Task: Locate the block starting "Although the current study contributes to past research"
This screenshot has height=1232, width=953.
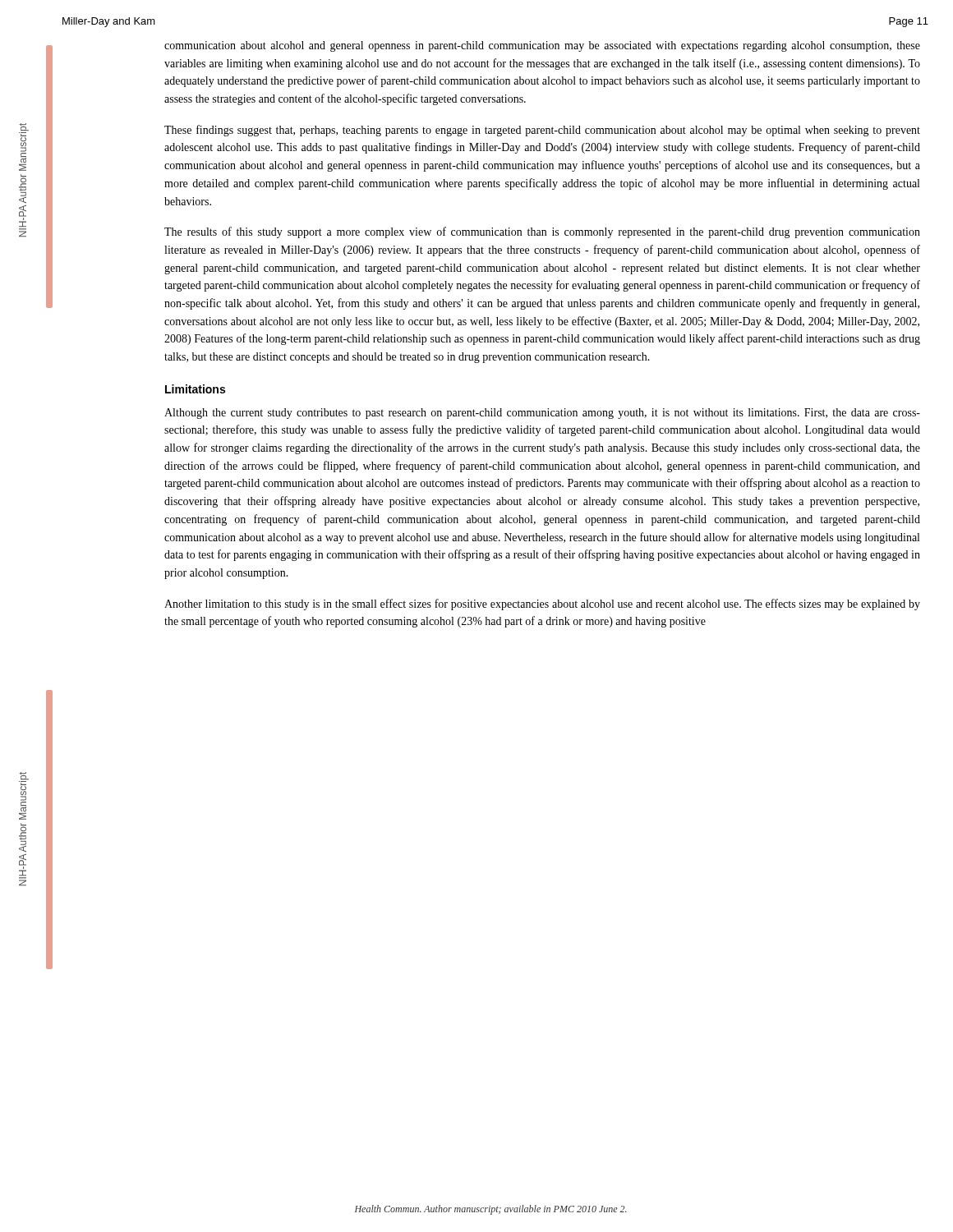Action: coord(542,493)
